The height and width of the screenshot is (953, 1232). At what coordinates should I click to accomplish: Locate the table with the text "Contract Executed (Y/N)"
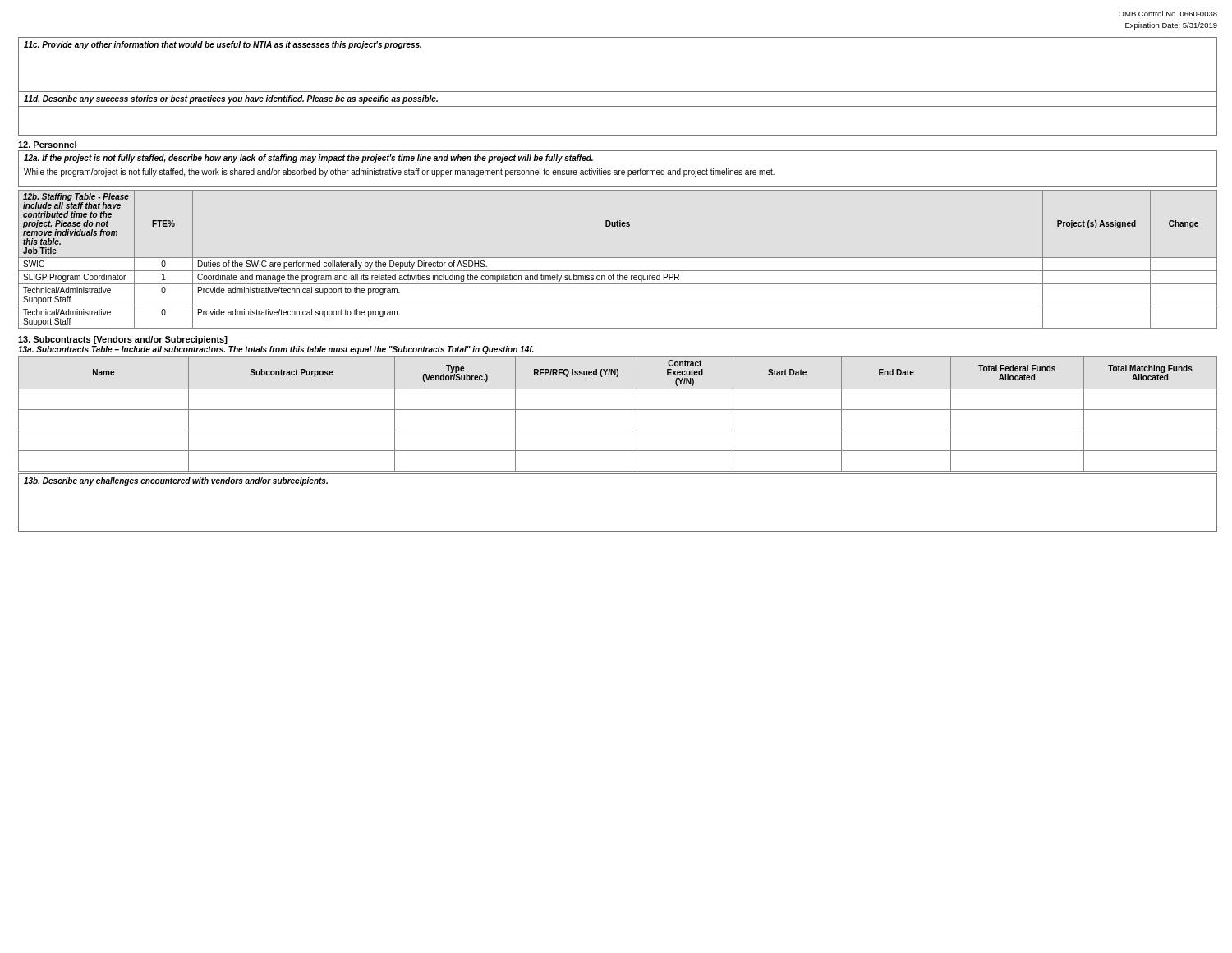(618, 414)
